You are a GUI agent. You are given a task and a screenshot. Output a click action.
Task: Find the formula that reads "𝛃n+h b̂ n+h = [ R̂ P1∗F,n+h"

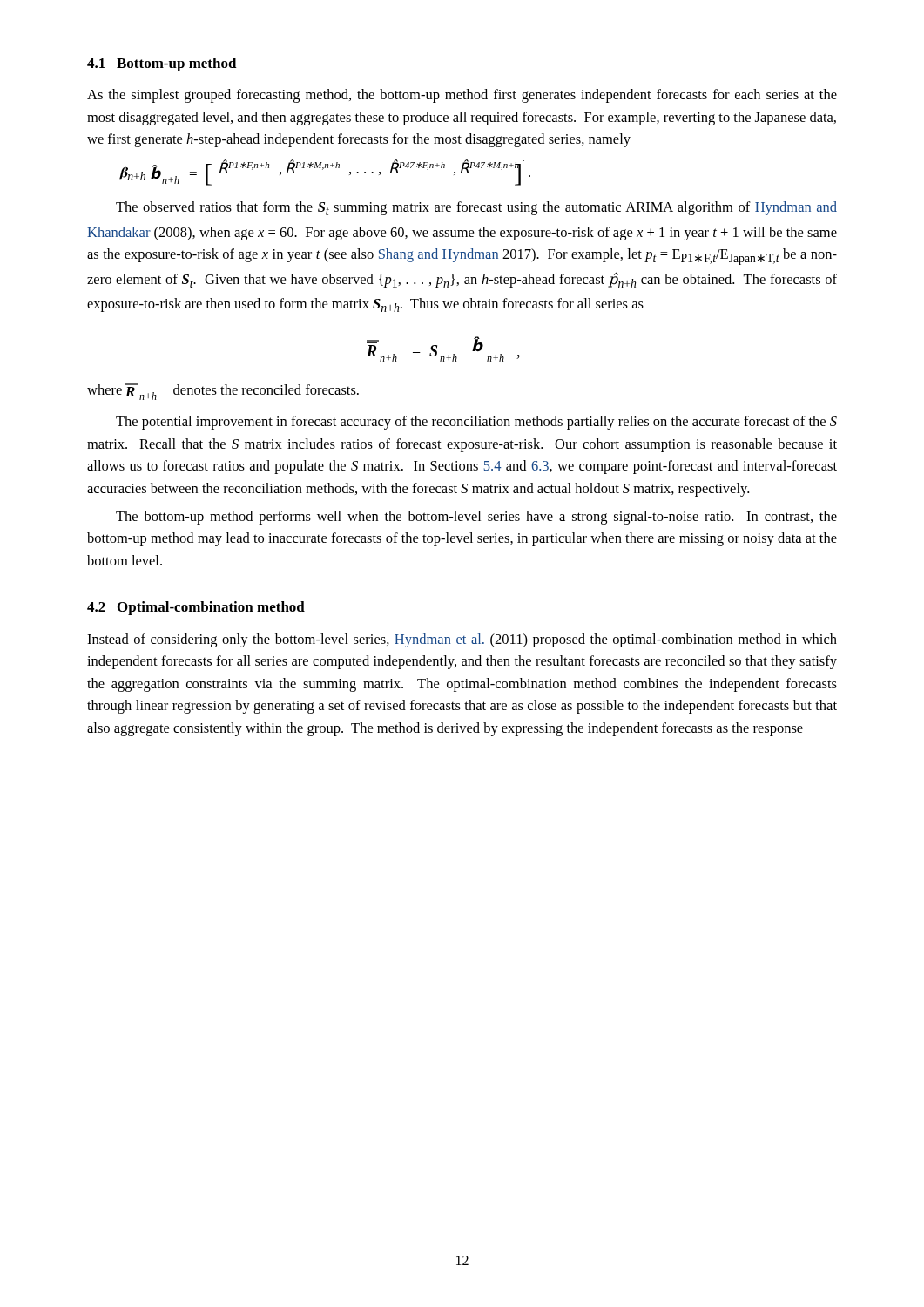click(x=310, y=173)
